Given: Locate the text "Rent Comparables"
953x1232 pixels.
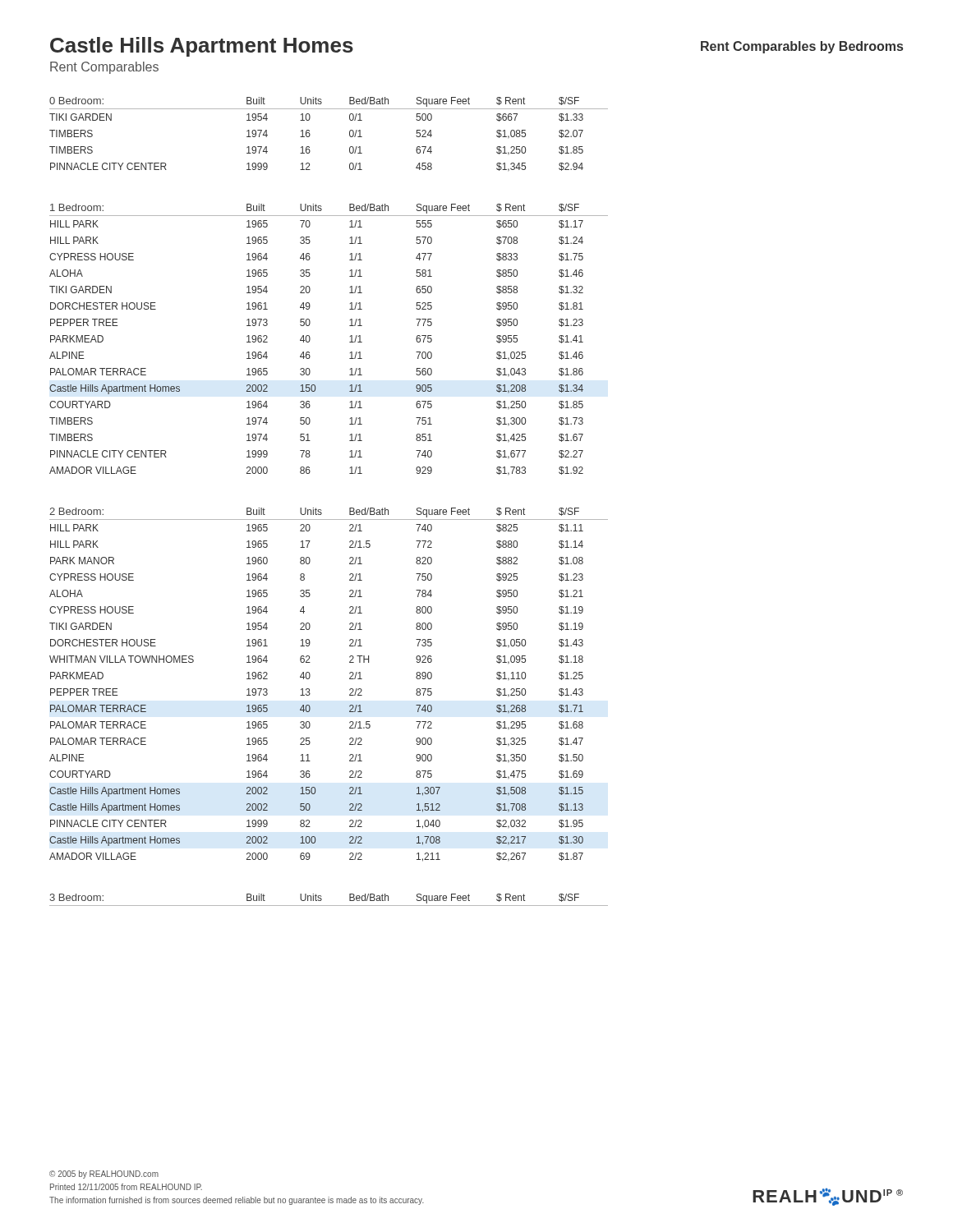Looking at the screenshot, I should click(x=104, y=67).
